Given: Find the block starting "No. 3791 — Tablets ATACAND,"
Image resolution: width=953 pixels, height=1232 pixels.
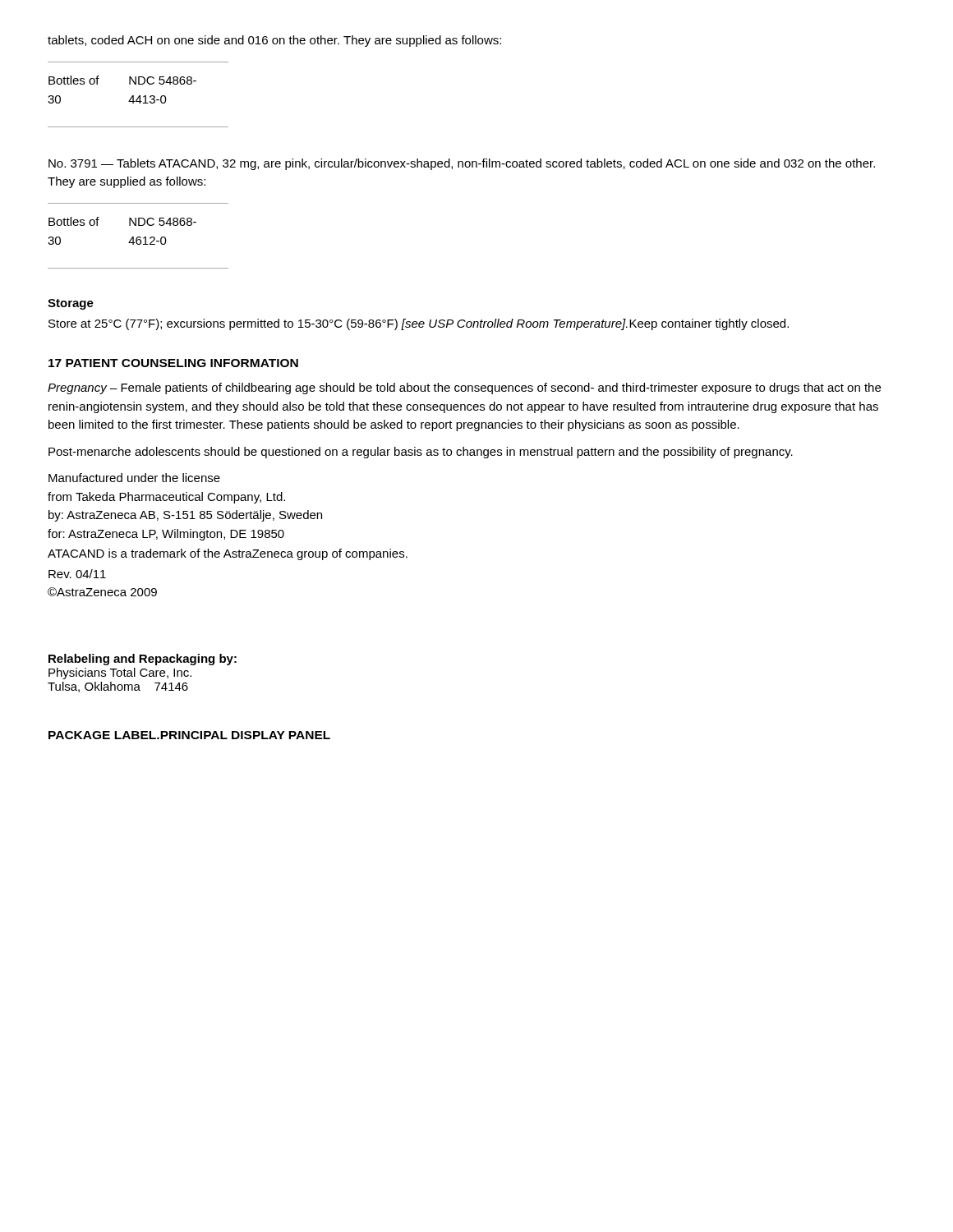Looking at the screenshot, I should click(x=462, y=172).
